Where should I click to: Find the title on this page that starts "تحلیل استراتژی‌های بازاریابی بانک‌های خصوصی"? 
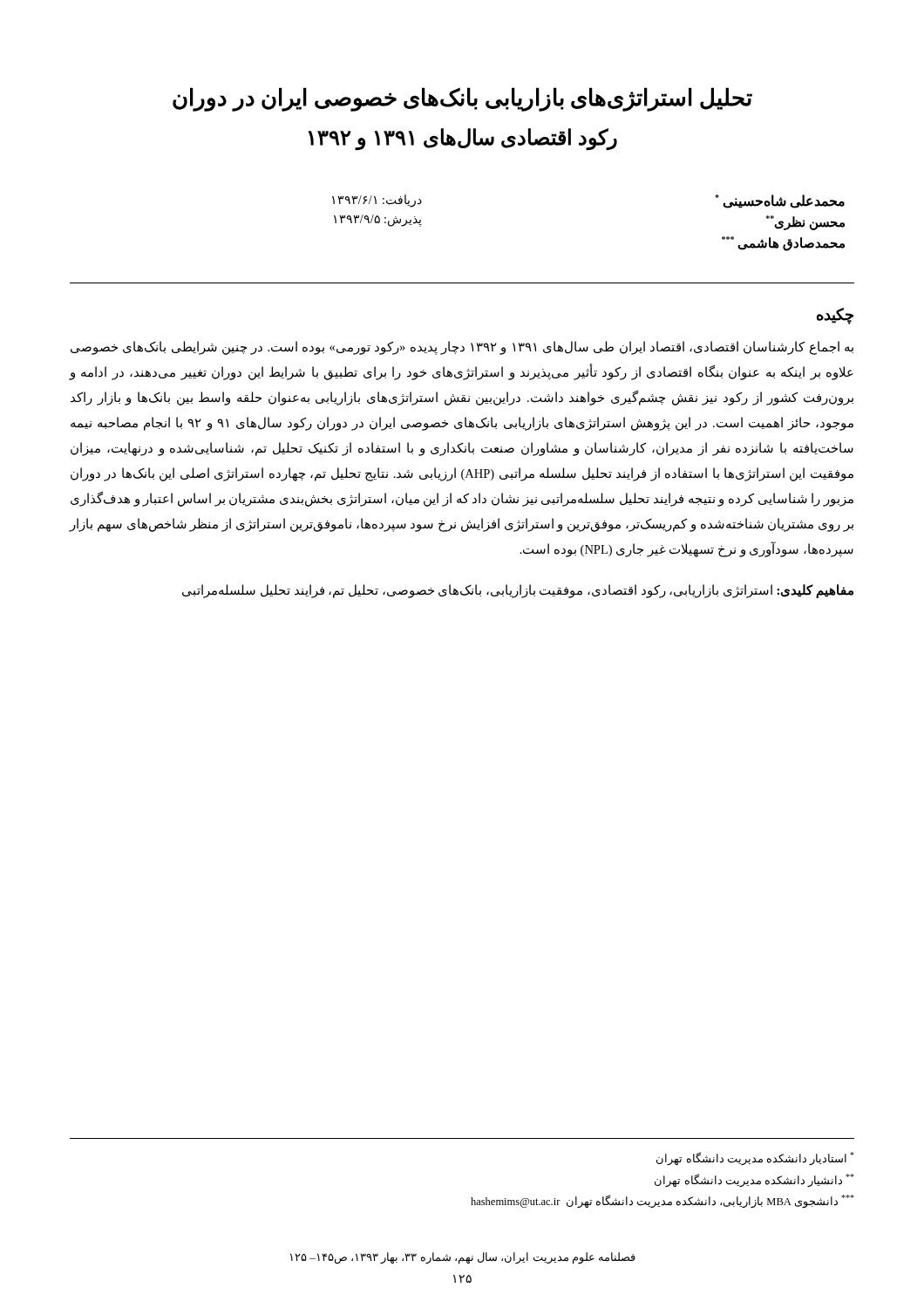click(x=462, y=118)
